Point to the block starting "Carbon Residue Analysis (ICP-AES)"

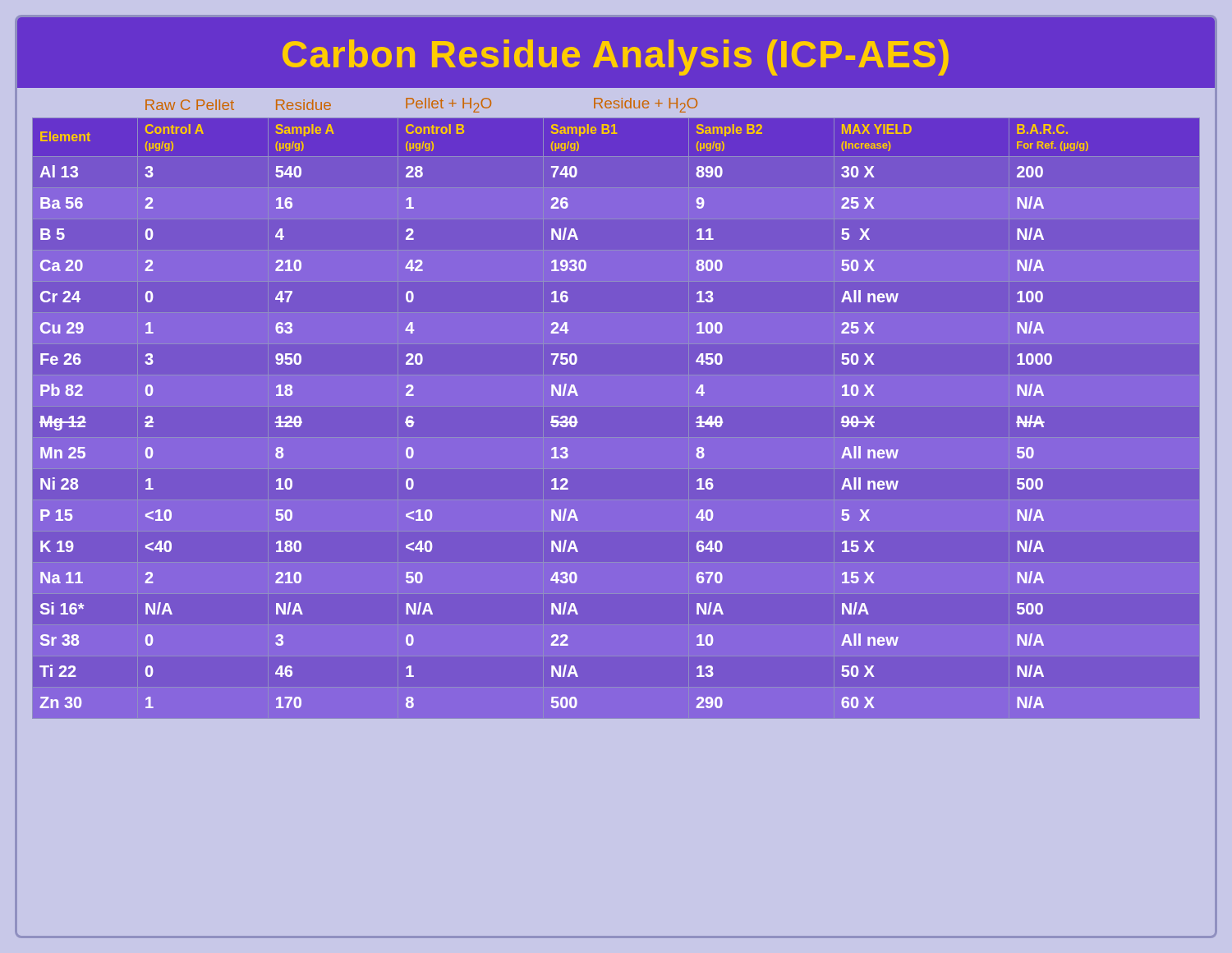pyautogui.click(x=616, y=54)
